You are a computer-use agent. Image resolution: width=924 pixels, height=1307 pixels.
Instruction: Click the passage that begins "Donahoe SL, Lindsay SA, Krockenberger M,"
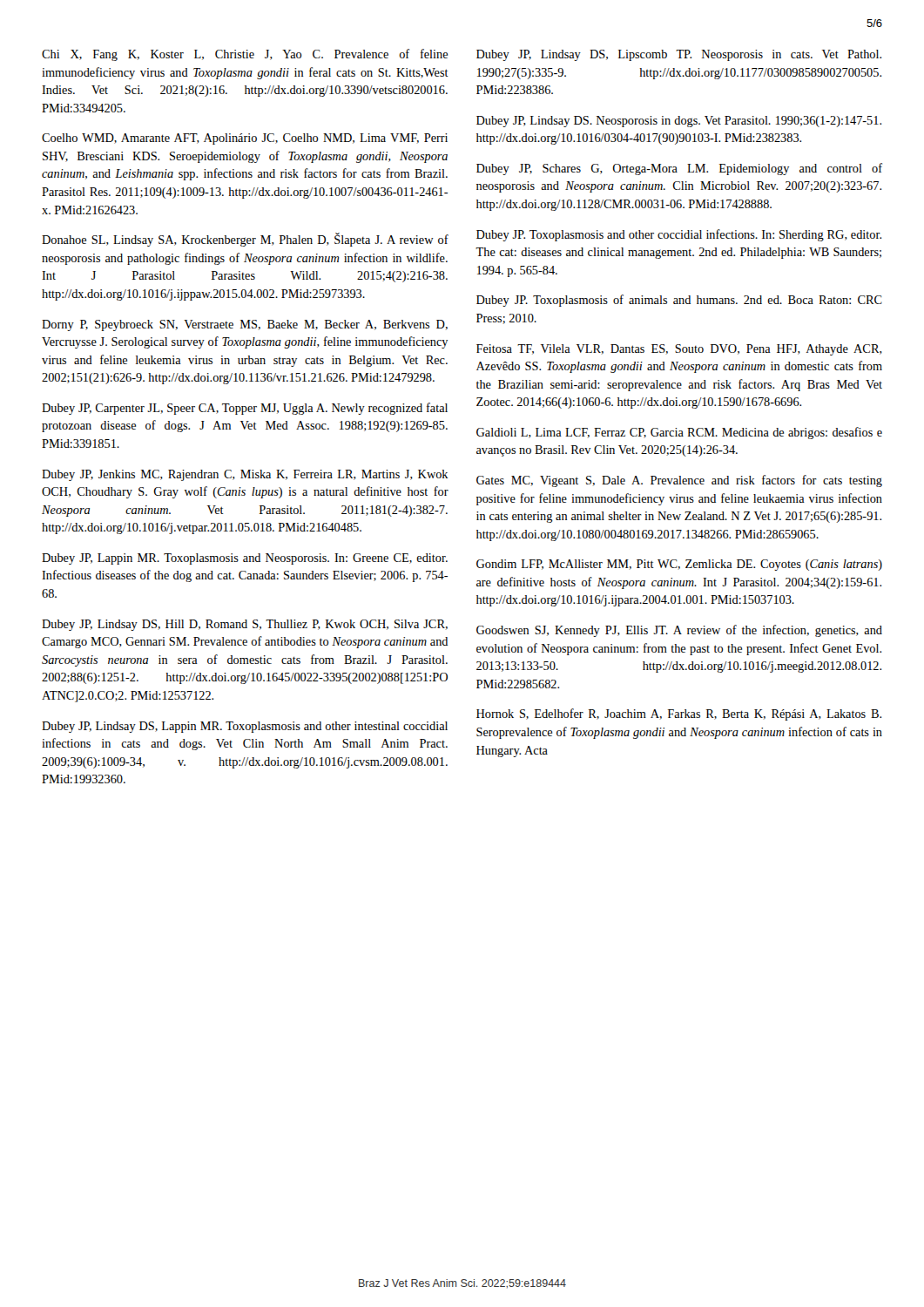pyautogui.click(x=245, y=267)
